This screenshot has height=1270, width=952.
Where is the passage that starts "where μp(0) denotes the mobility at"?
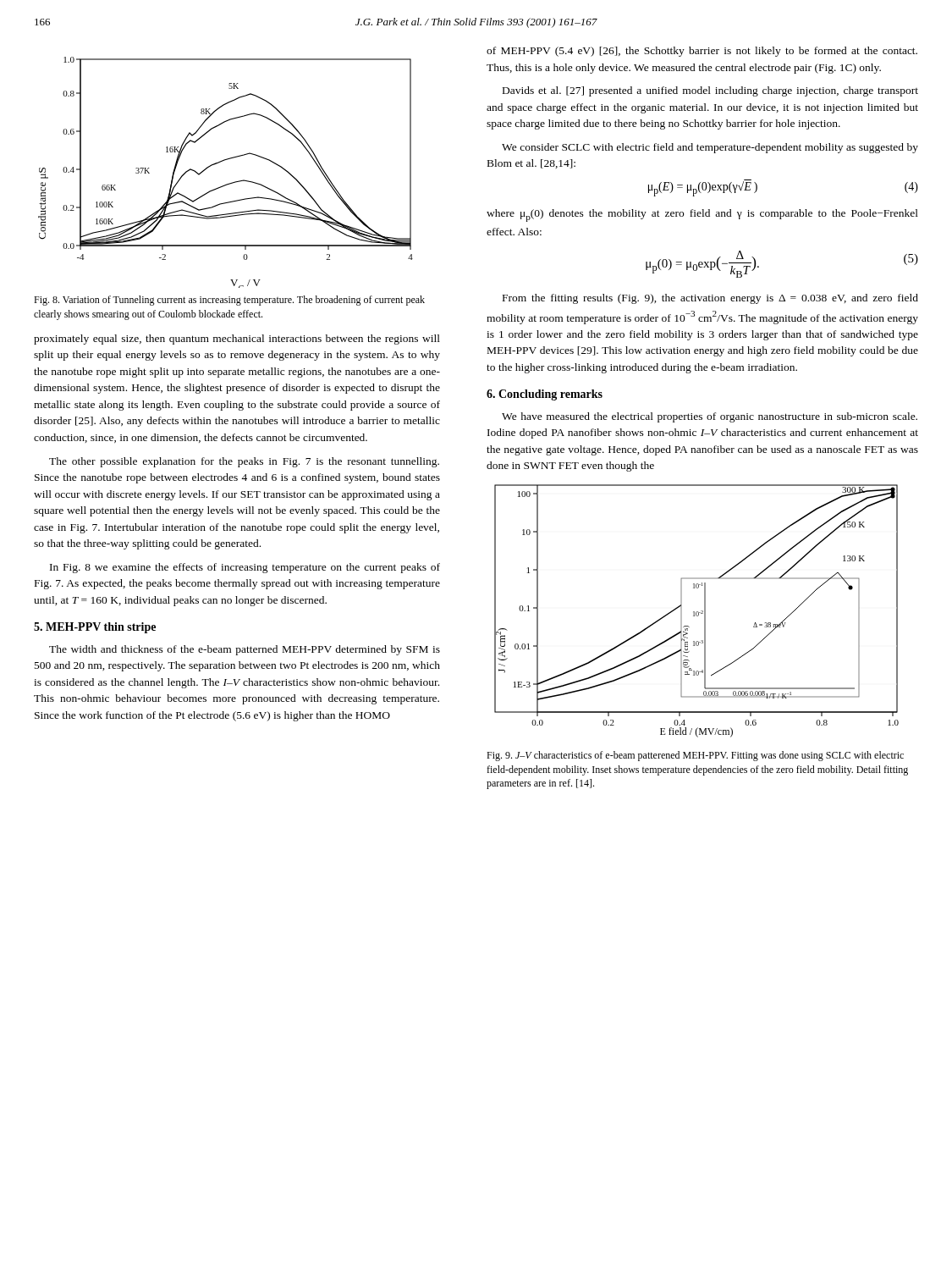click(x=702, y=222)
